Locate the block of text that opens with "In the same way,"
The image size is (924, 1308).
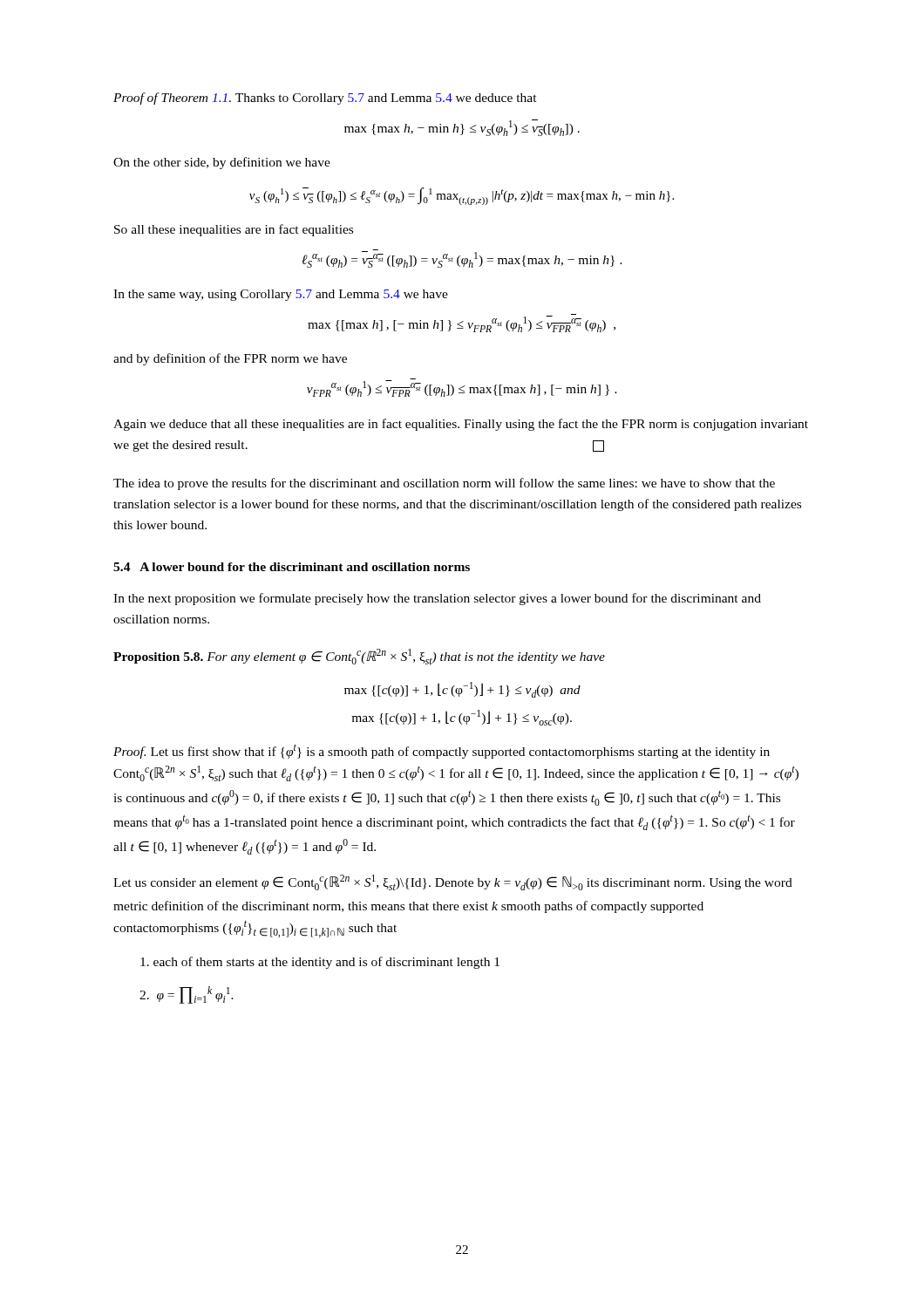pyautogui.click(x=281, y=293)
